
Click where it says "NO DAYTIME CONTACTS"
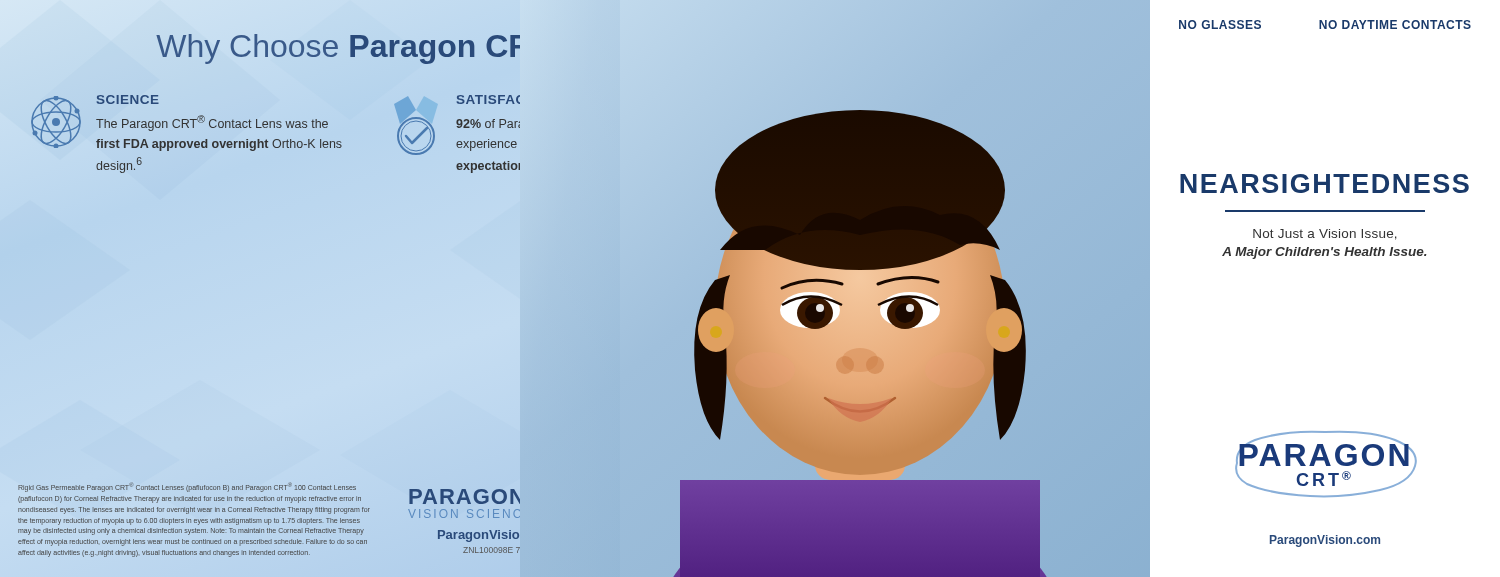tap(1395, 25)
